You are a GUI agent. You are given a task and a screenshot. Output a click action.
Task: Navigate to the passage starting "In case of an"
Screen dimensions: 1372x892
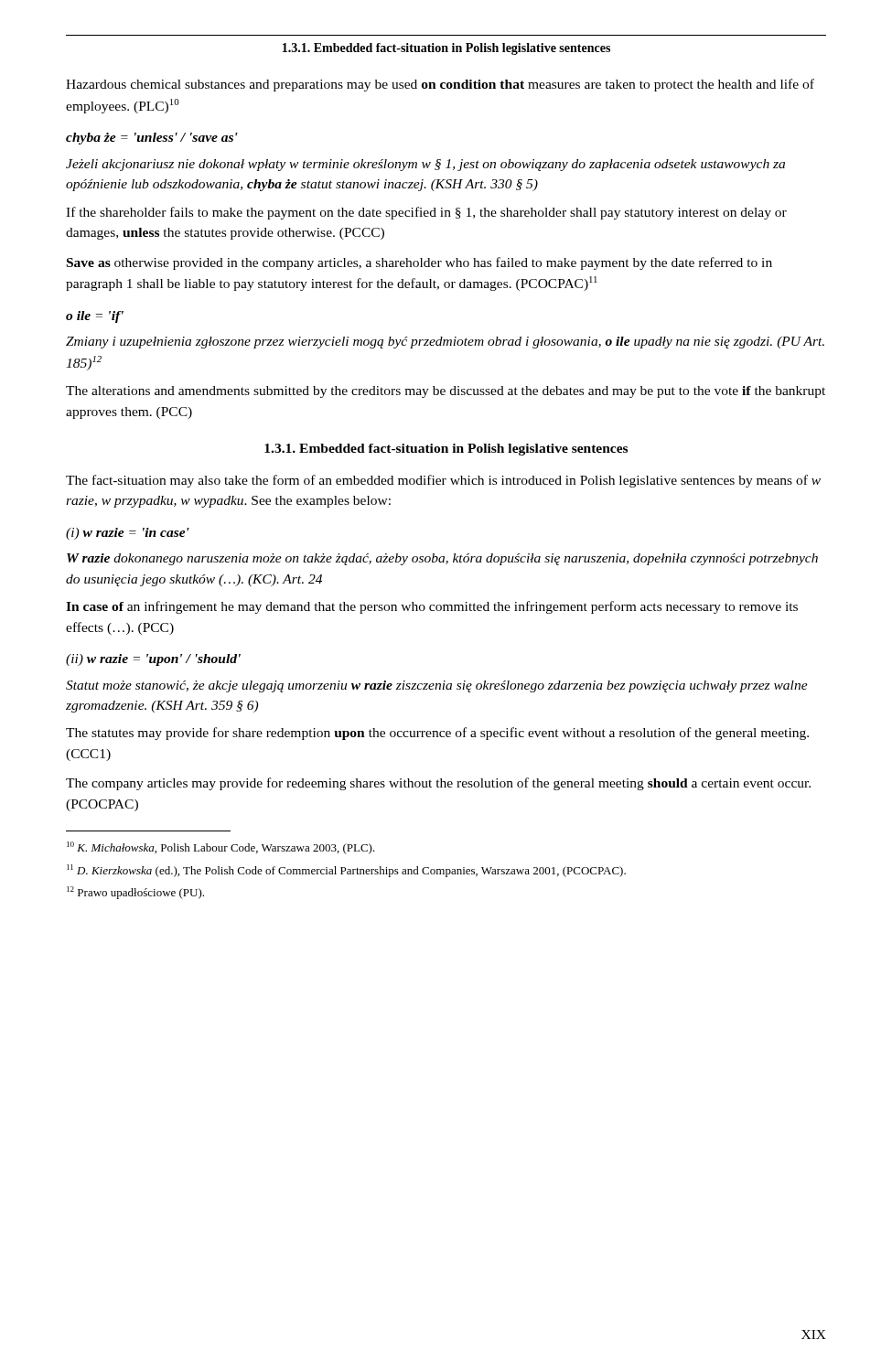tap(446, 617)
